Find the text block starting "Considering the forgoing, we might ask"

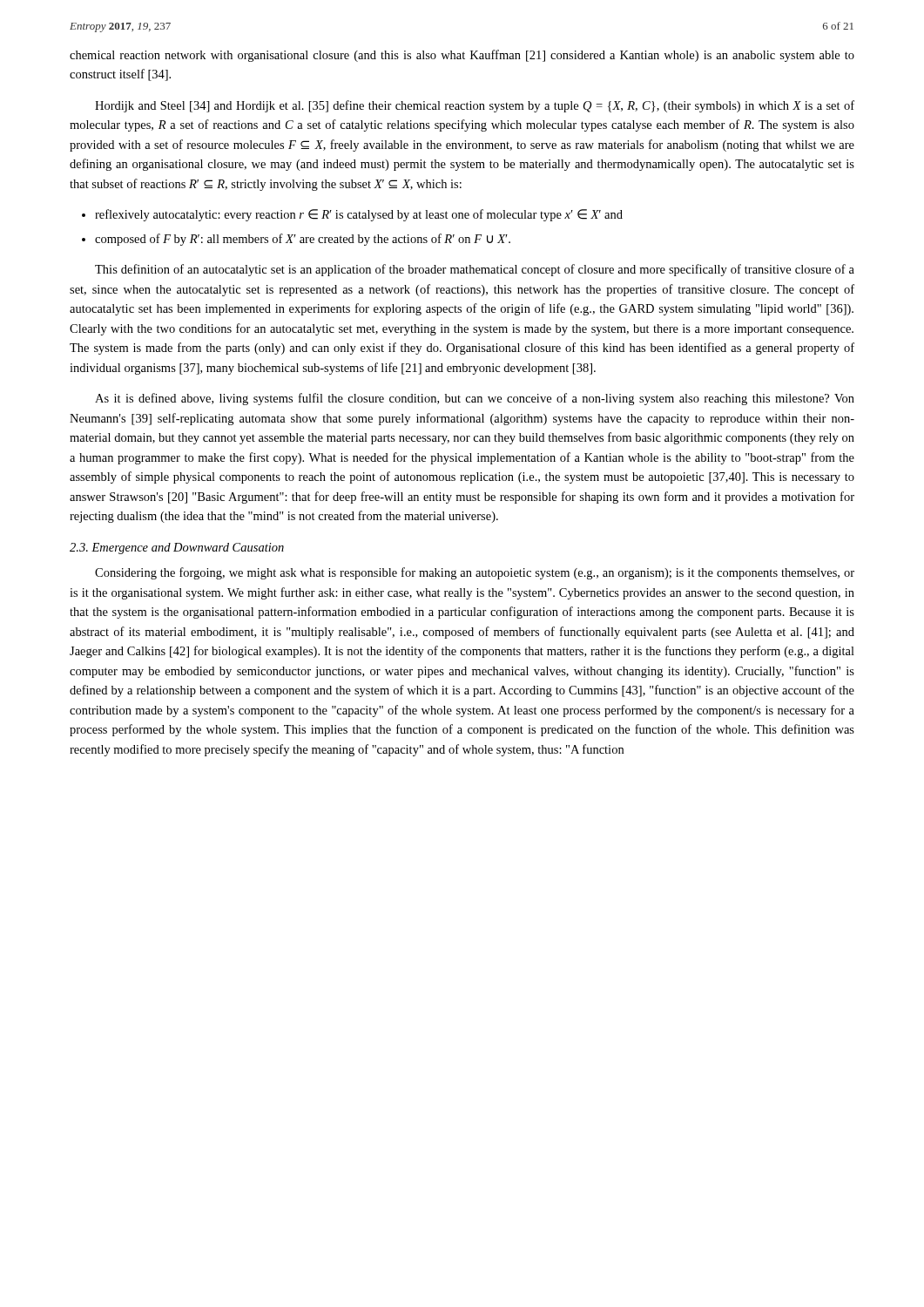tap(462, 661)
